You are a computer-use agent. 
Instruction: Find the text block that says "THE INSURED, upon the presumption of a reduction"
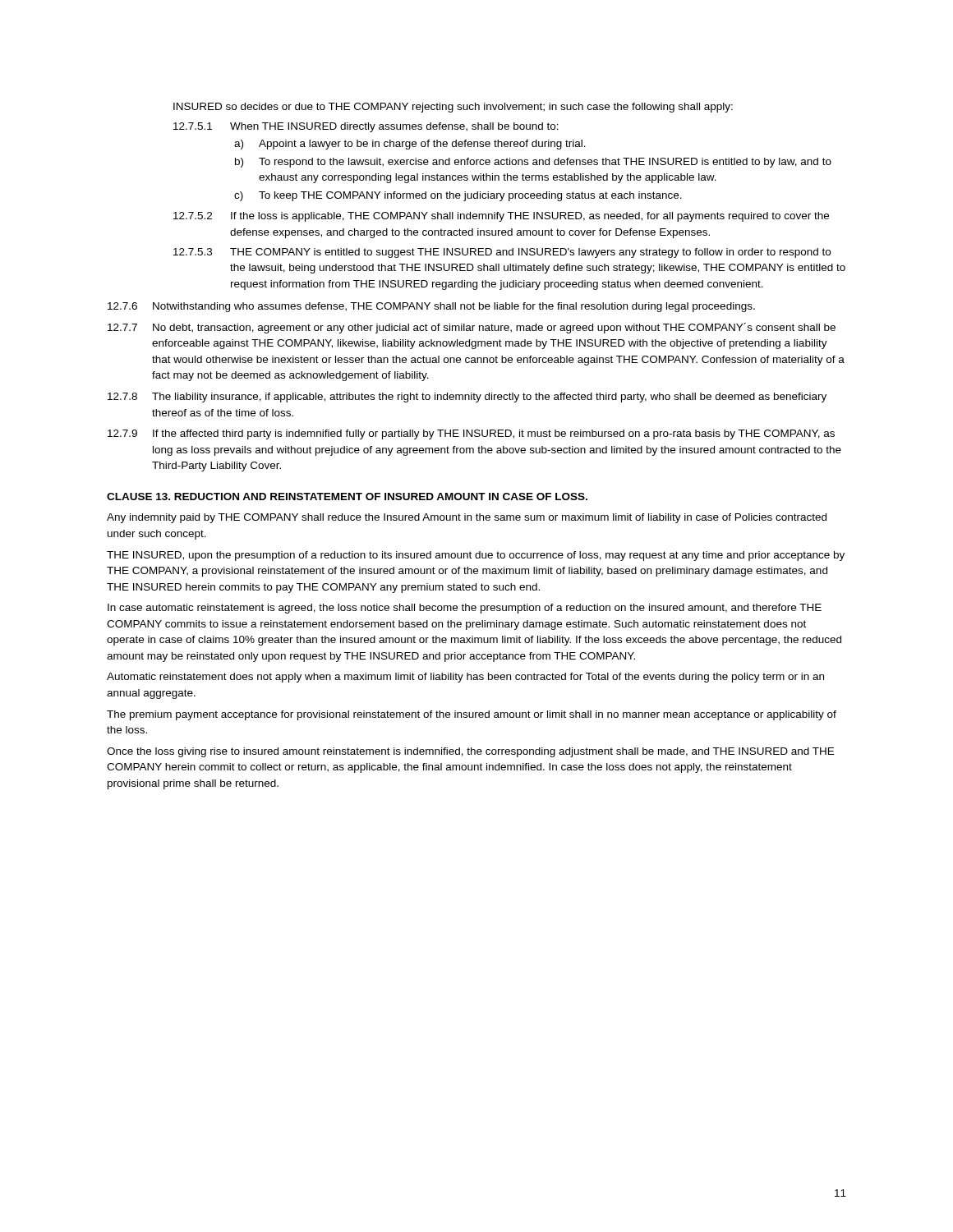pos(476,570)
